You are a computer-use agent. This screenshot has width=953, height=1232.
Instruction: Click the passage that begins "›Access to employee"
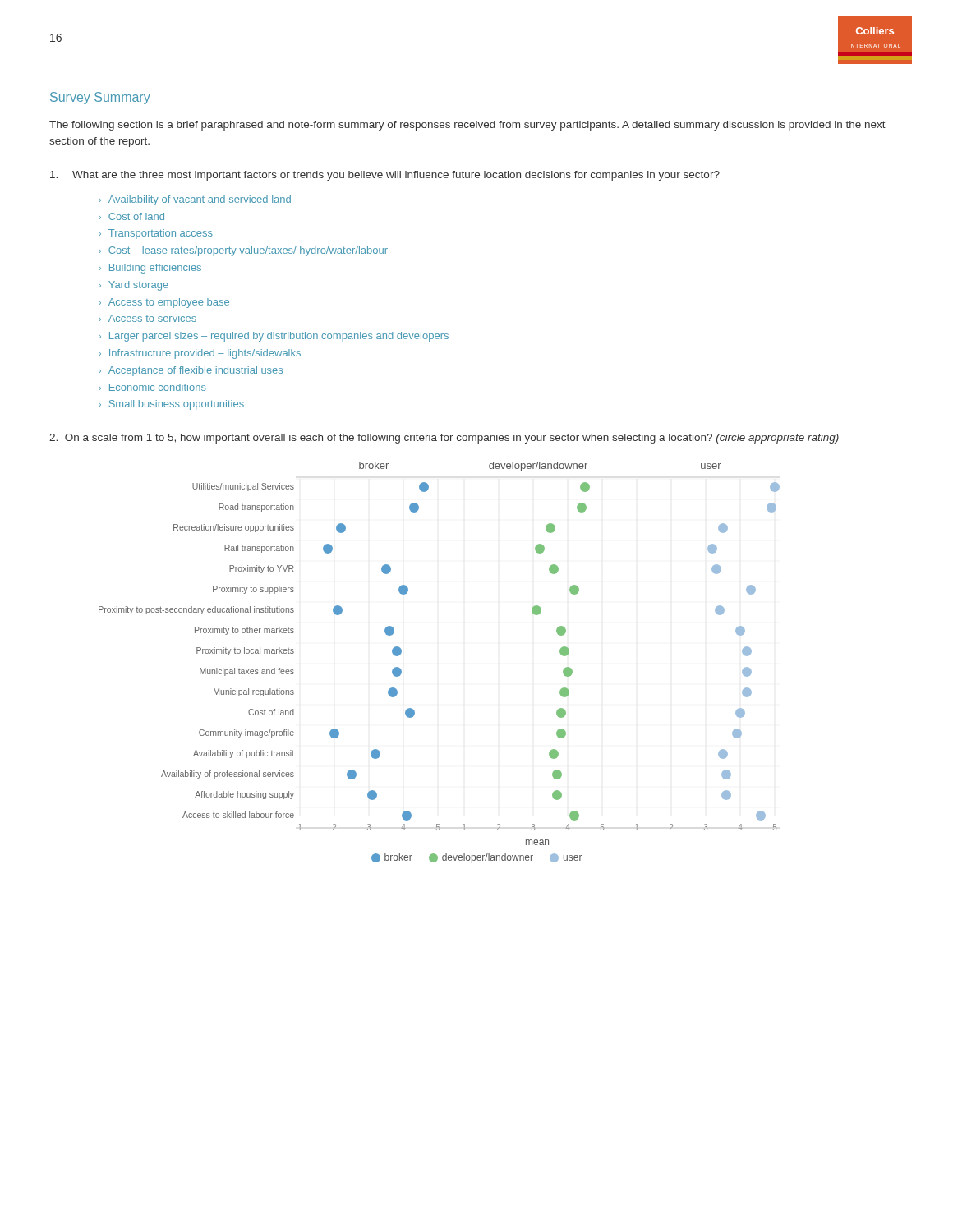tap(164, 302)
